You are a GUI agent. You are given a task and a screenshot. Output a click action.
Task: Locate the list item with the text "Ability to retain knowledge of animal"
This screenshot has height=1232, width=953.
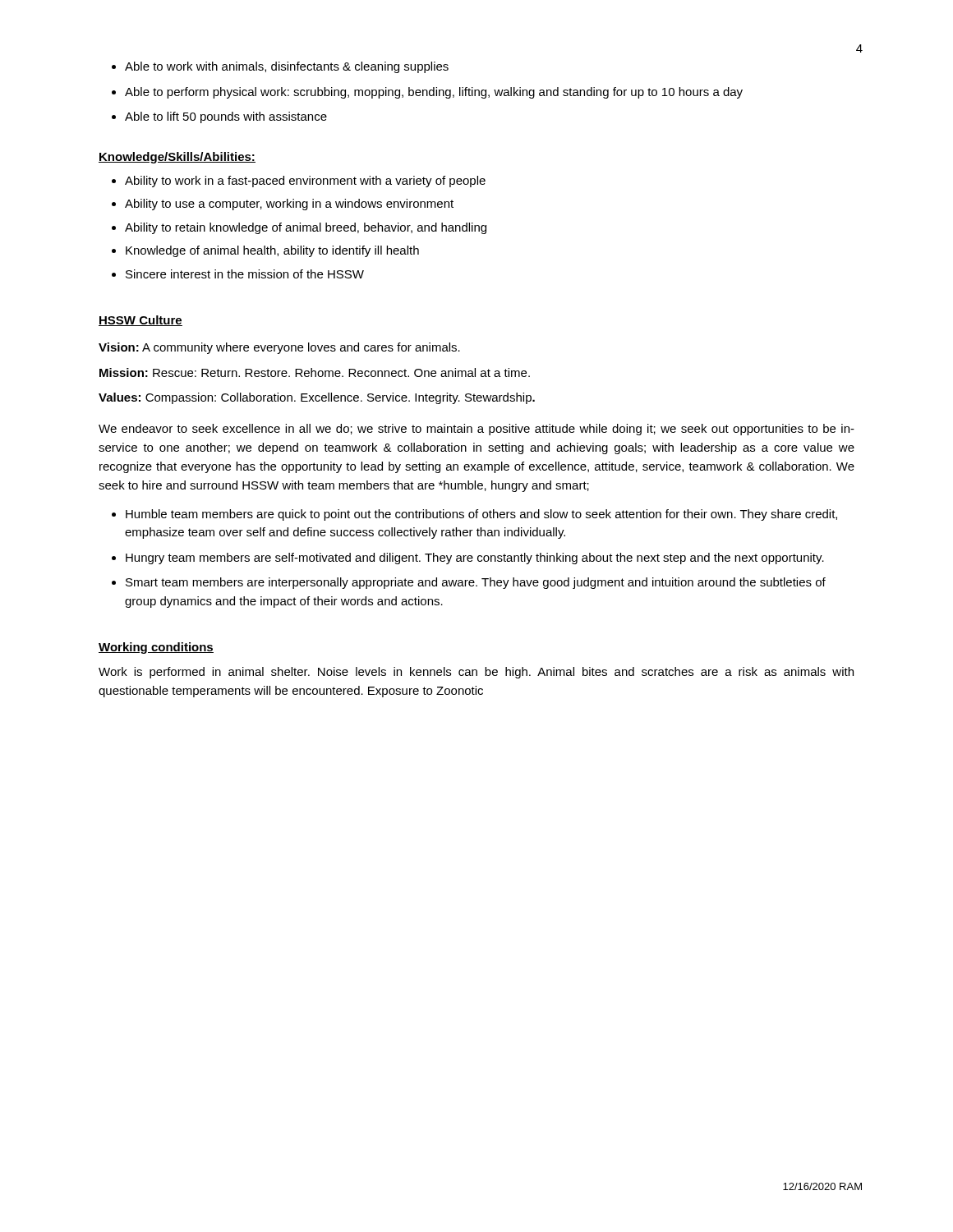306,227
